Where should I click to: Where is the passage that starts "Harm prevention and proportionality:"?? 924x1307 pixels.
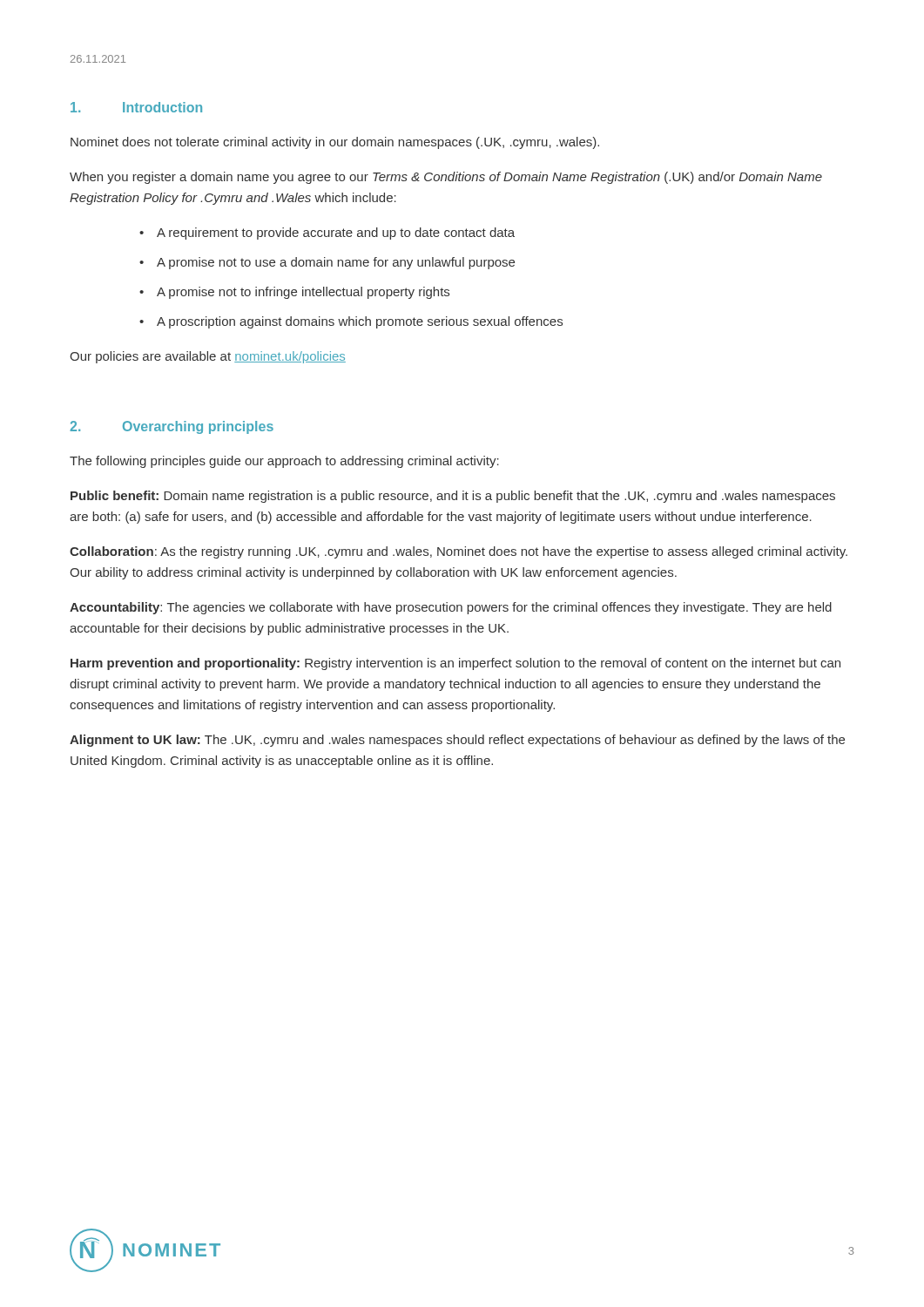[456, 684]
